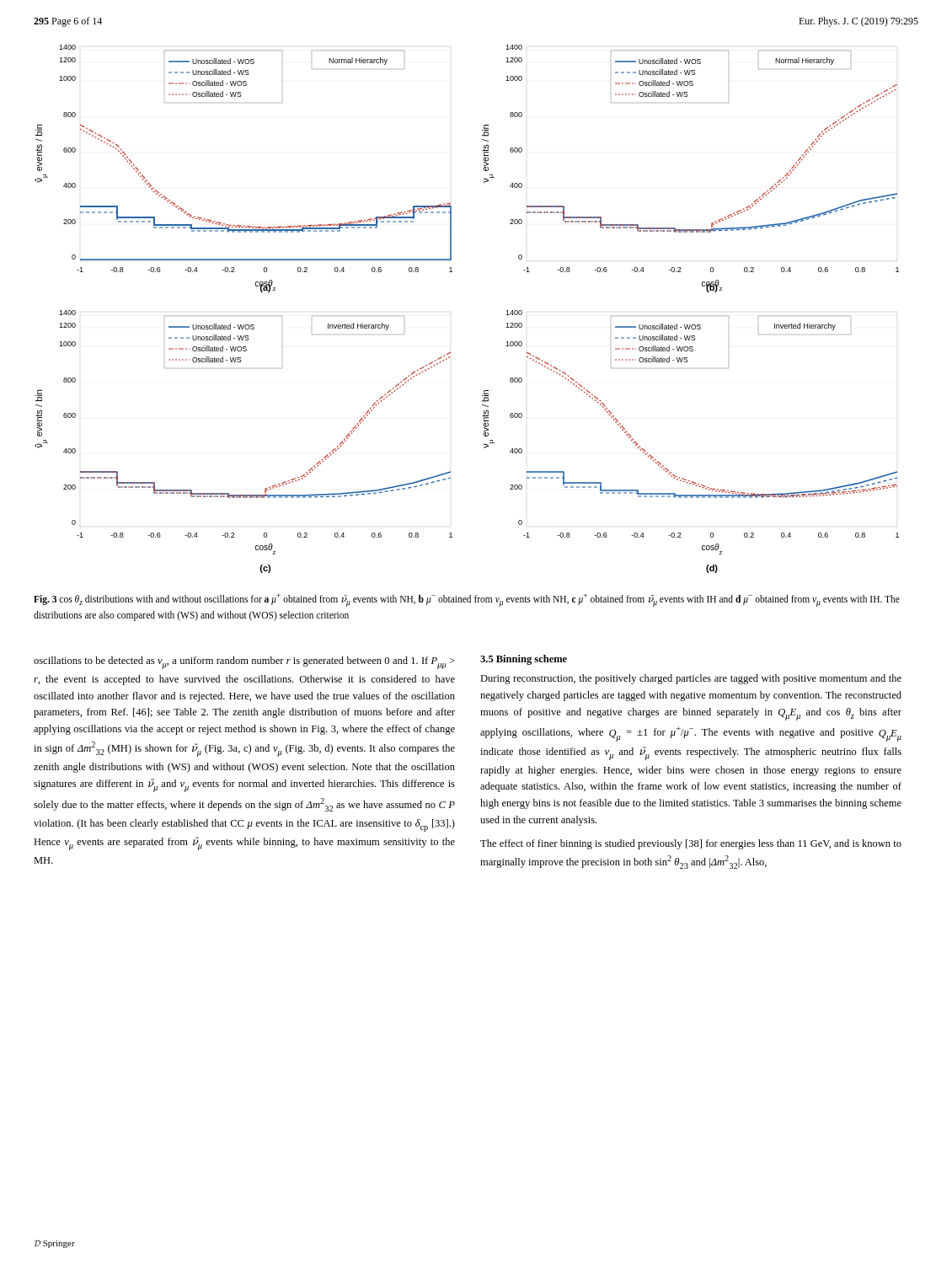
Task: Find the block on this page that starts "oscillations to be detected as νμ, a"
Action: click(x=244, y=761)
